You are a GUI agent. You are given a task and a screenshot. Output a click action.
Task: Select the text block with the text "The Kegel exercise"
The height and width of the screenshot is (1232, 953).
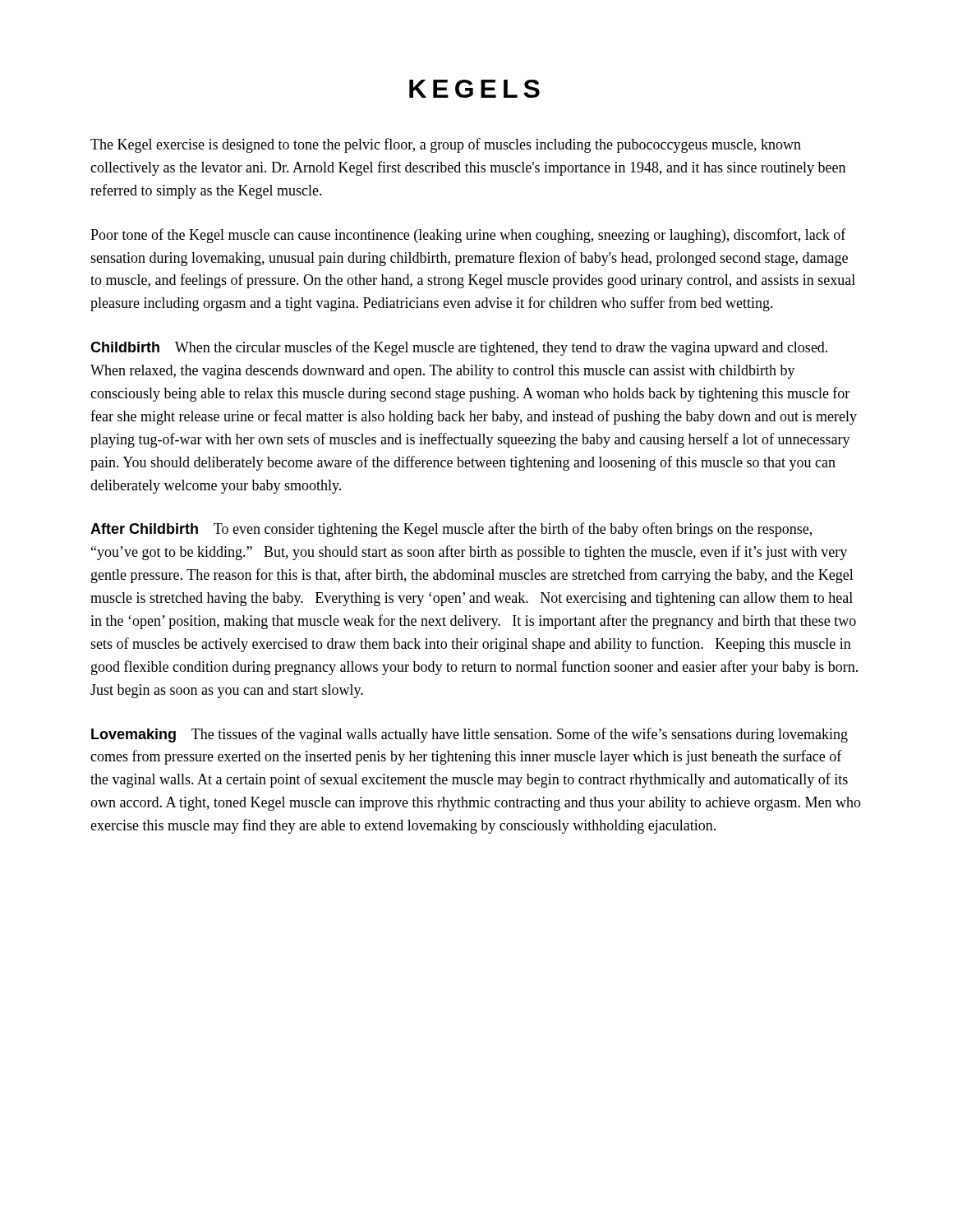(468, 167)
